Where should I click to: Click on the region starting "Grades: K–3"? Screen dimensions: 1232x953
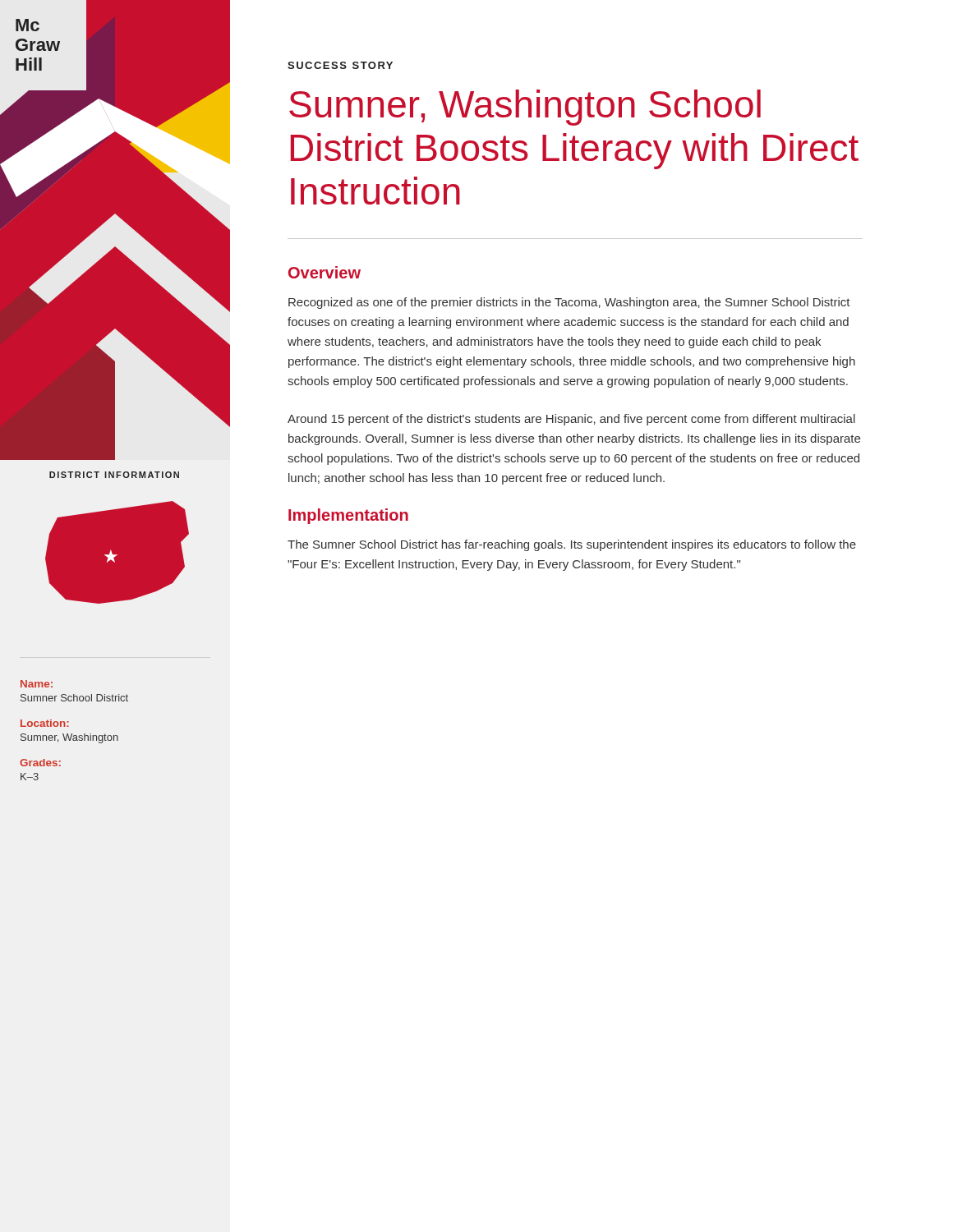point(40,763)
